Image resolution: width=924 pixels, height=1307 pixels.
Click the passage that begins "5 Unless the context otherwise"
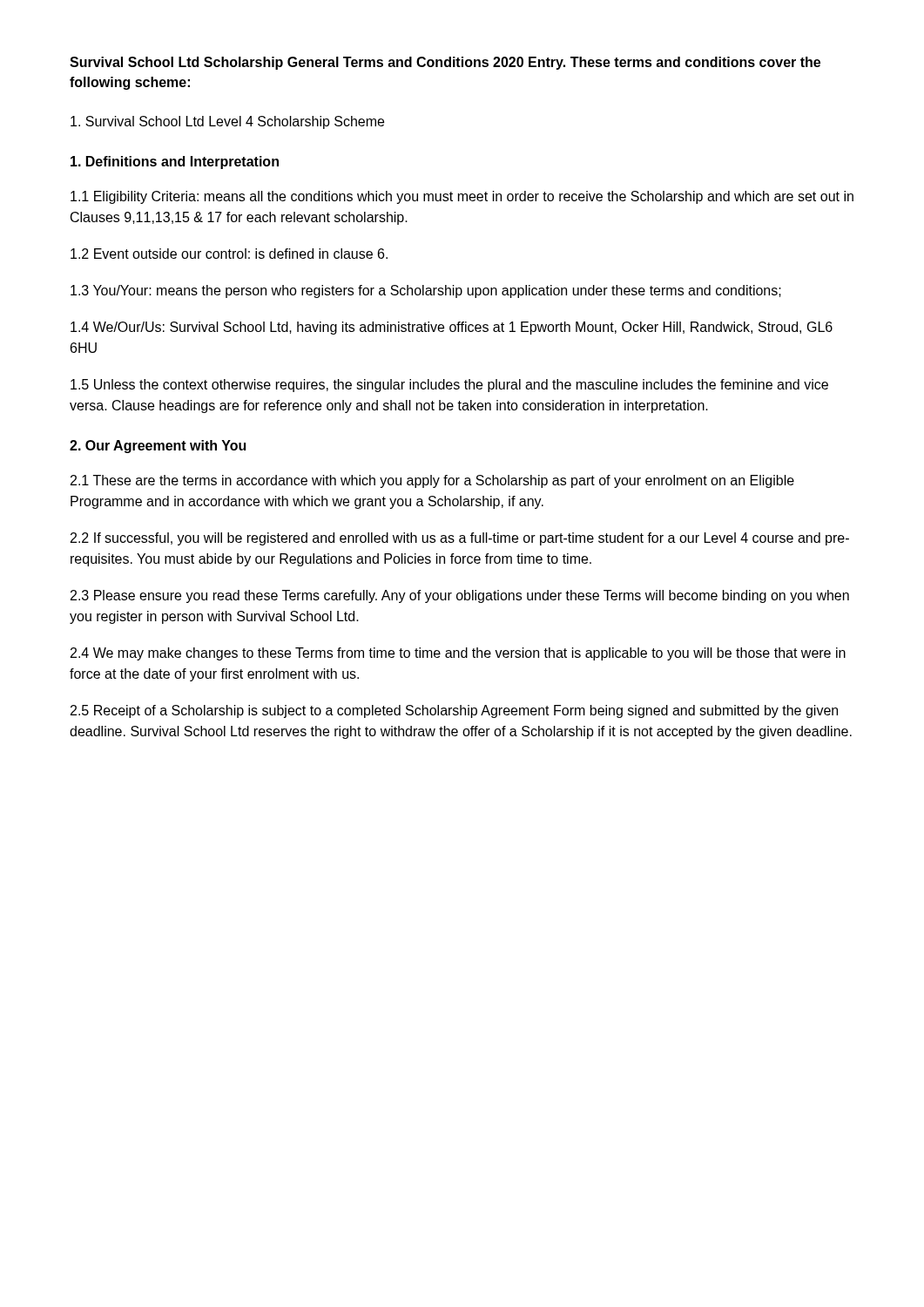pyautogui.click(x=449, y=395)
